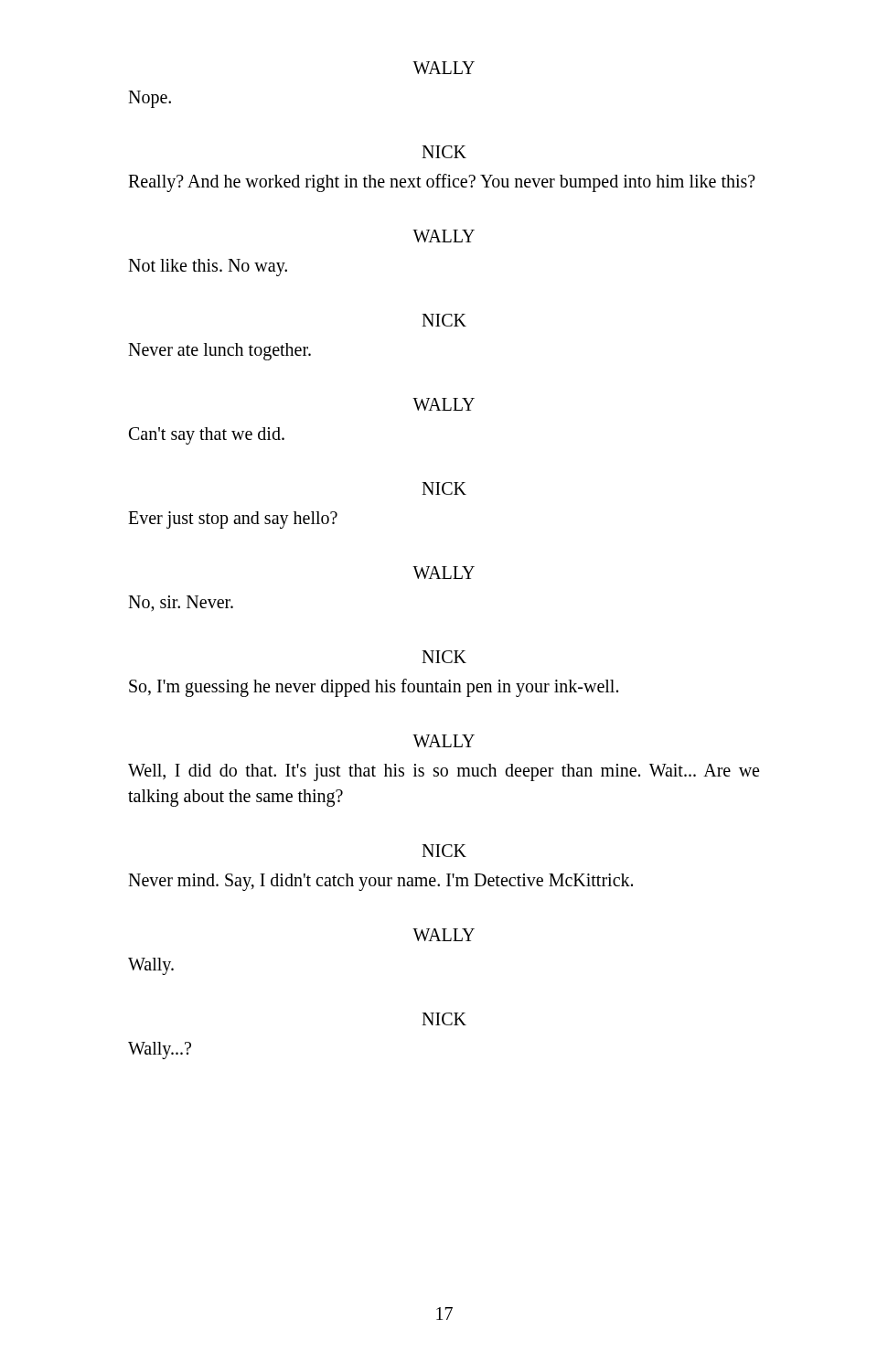The width and height of the screenshot is (888, 1372).
Task: Locate the text block that says "So, I'm guessing he never"
Action: point(374,686)
